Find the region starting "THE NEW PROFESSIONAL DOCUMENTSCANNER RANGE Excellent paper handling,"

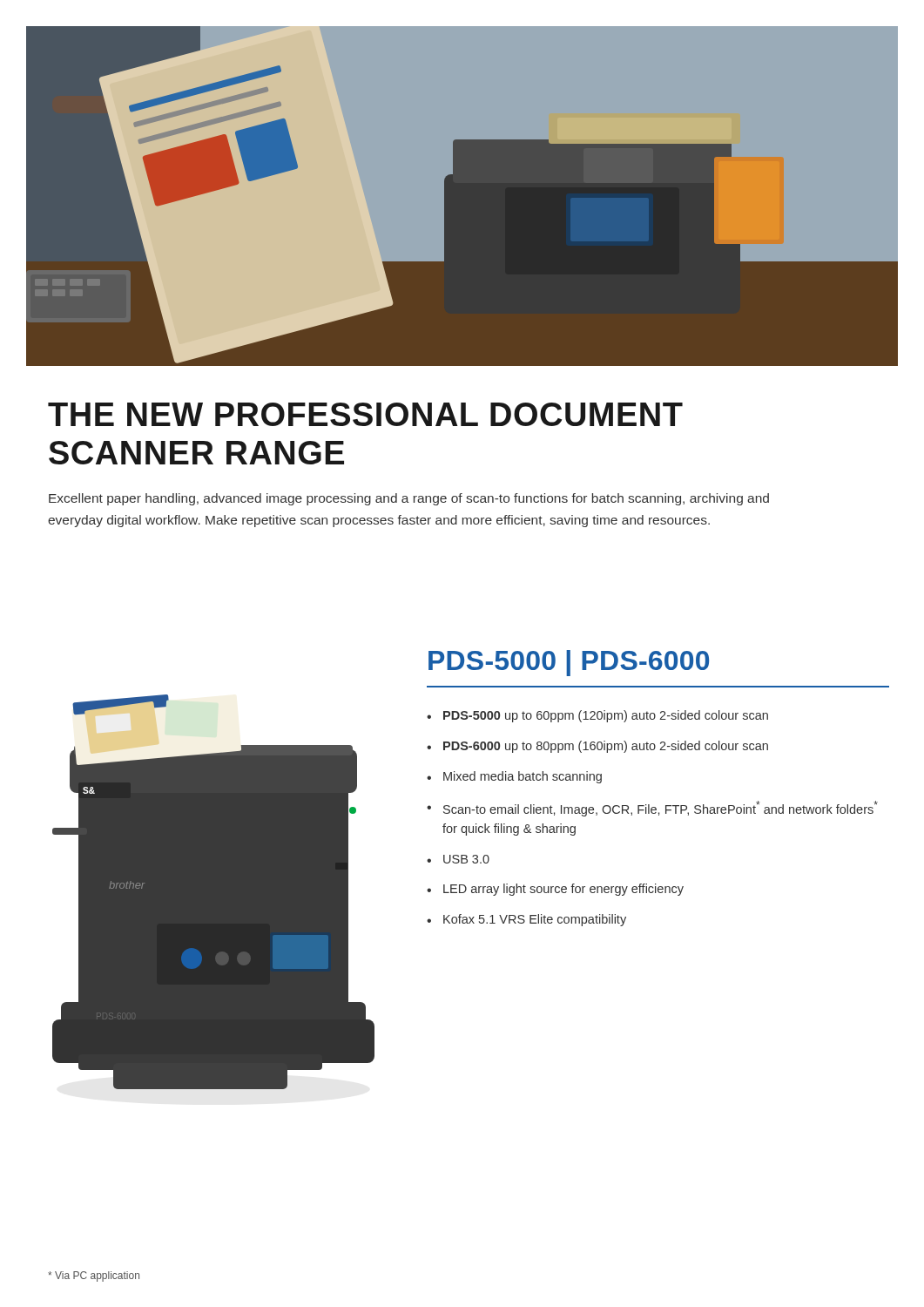coord(365,414)
